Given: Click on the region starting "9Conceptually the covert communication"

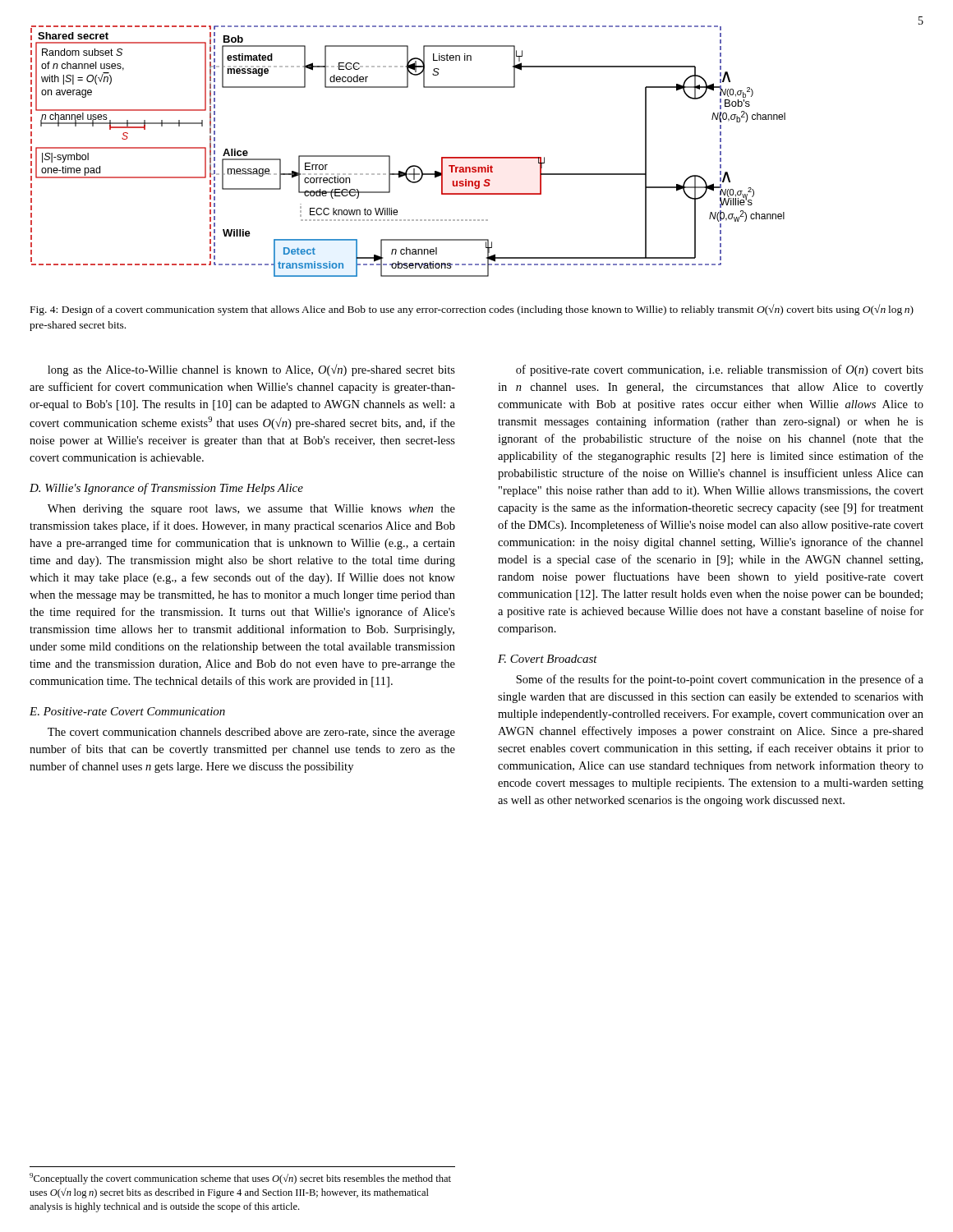Looking at the screenshot, I should [x=242, y=1190].
